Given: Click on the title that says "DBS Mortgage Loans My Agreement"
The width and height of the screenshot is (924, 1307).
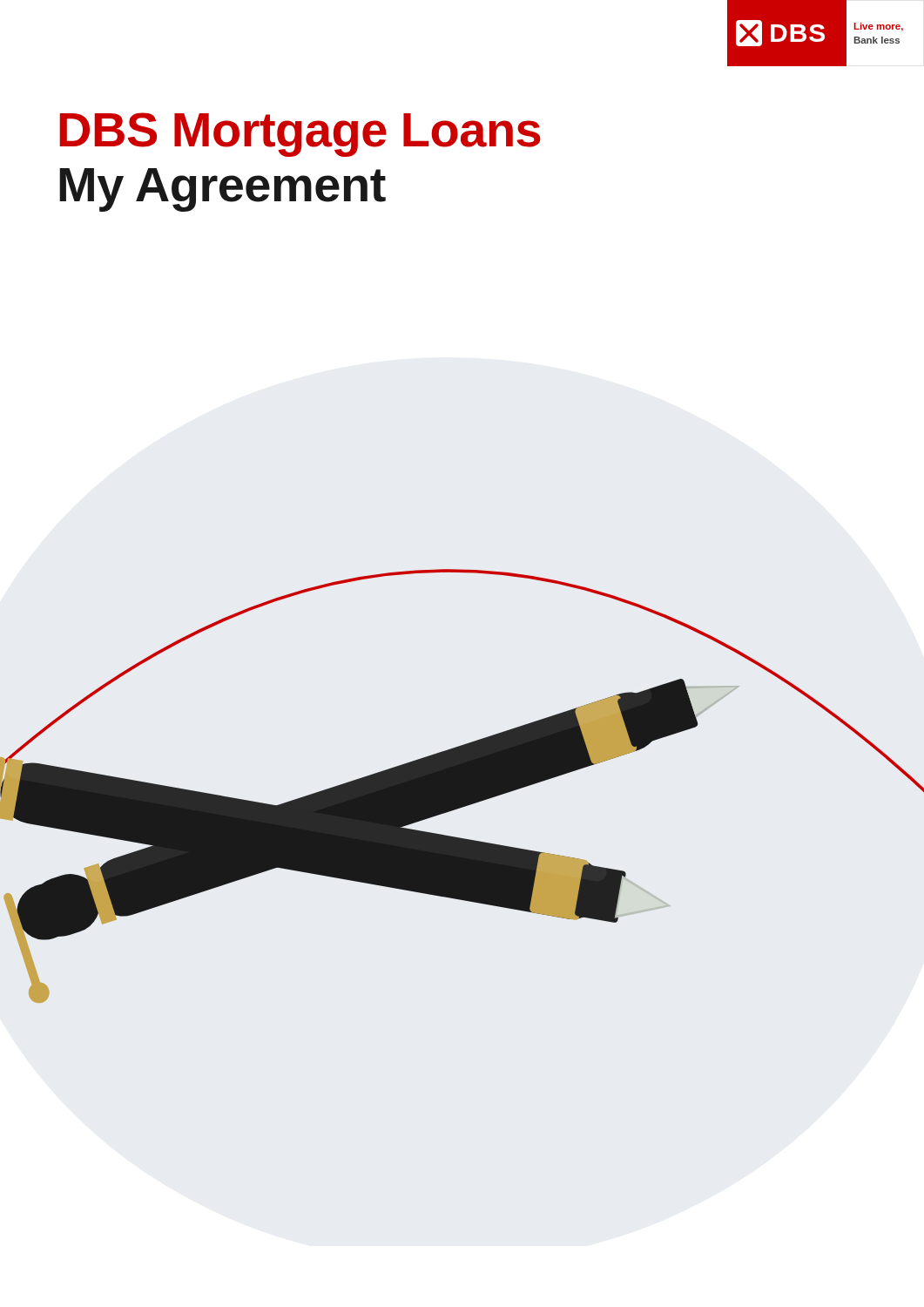Looking at the screenshot, I should point(370,157).
